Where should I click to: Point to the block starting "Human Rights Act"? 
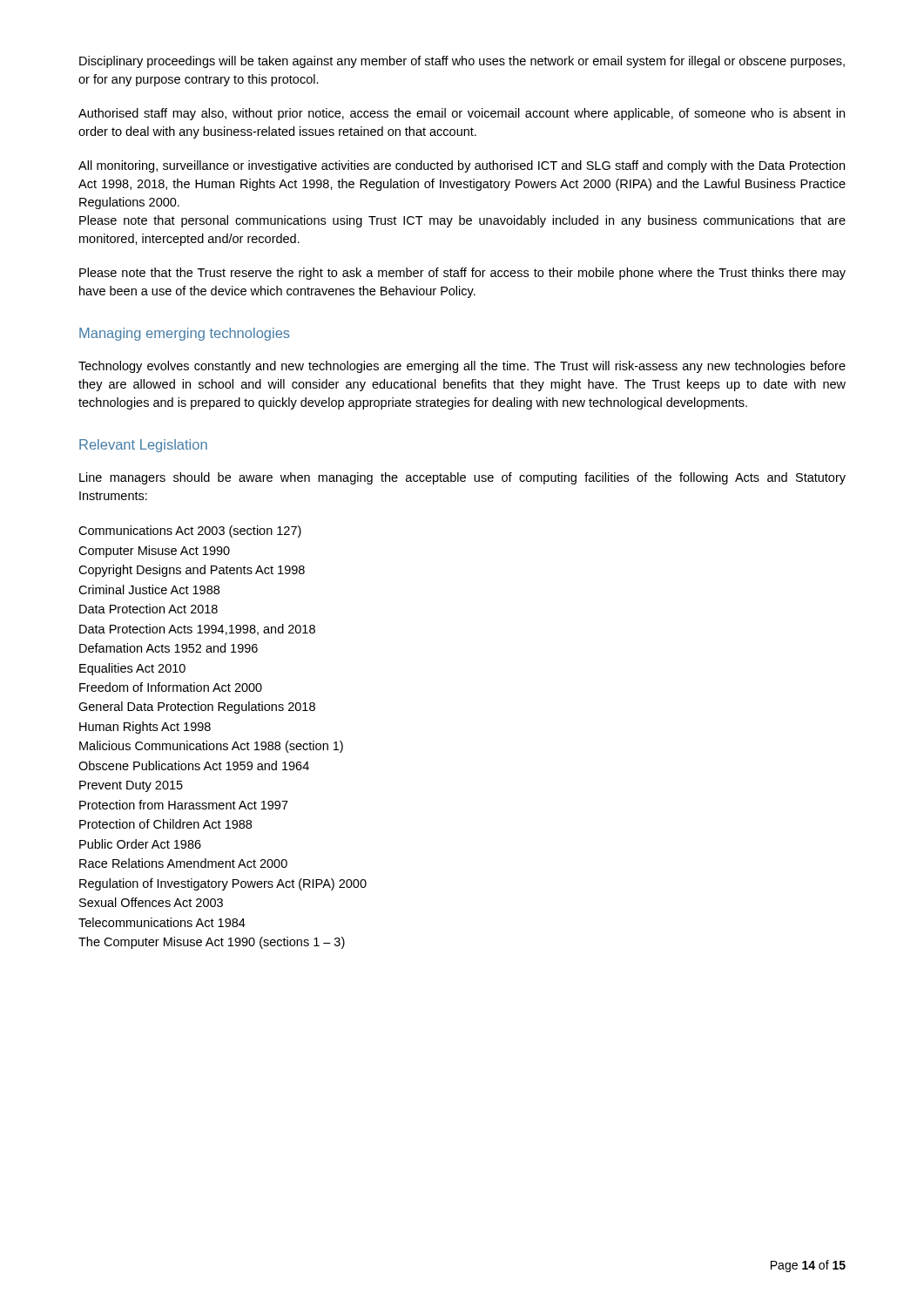tap(145, 727)
